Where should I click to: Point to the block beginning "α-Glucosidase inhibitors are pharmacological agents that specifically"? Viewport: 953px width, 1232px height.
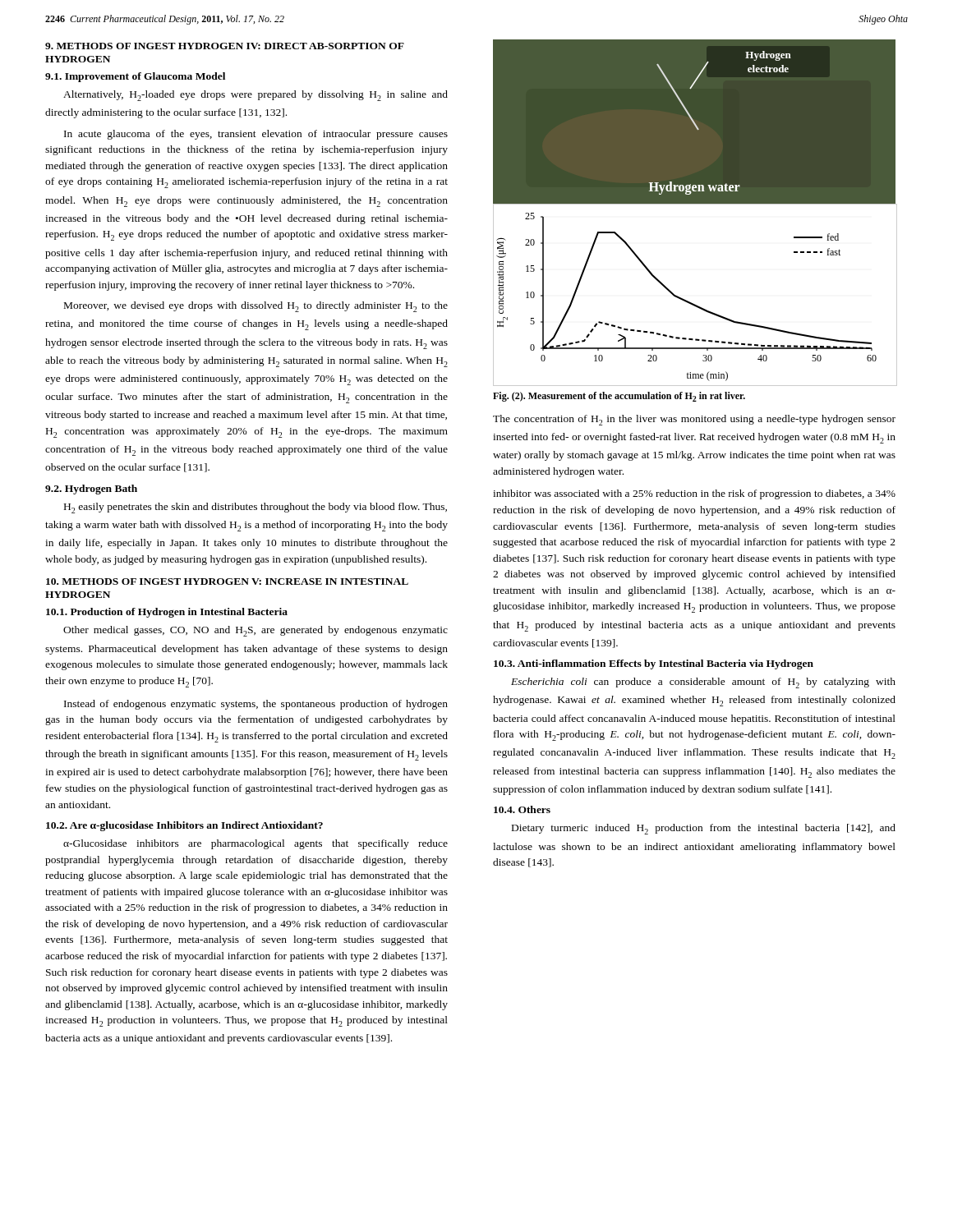coord(246,941)
